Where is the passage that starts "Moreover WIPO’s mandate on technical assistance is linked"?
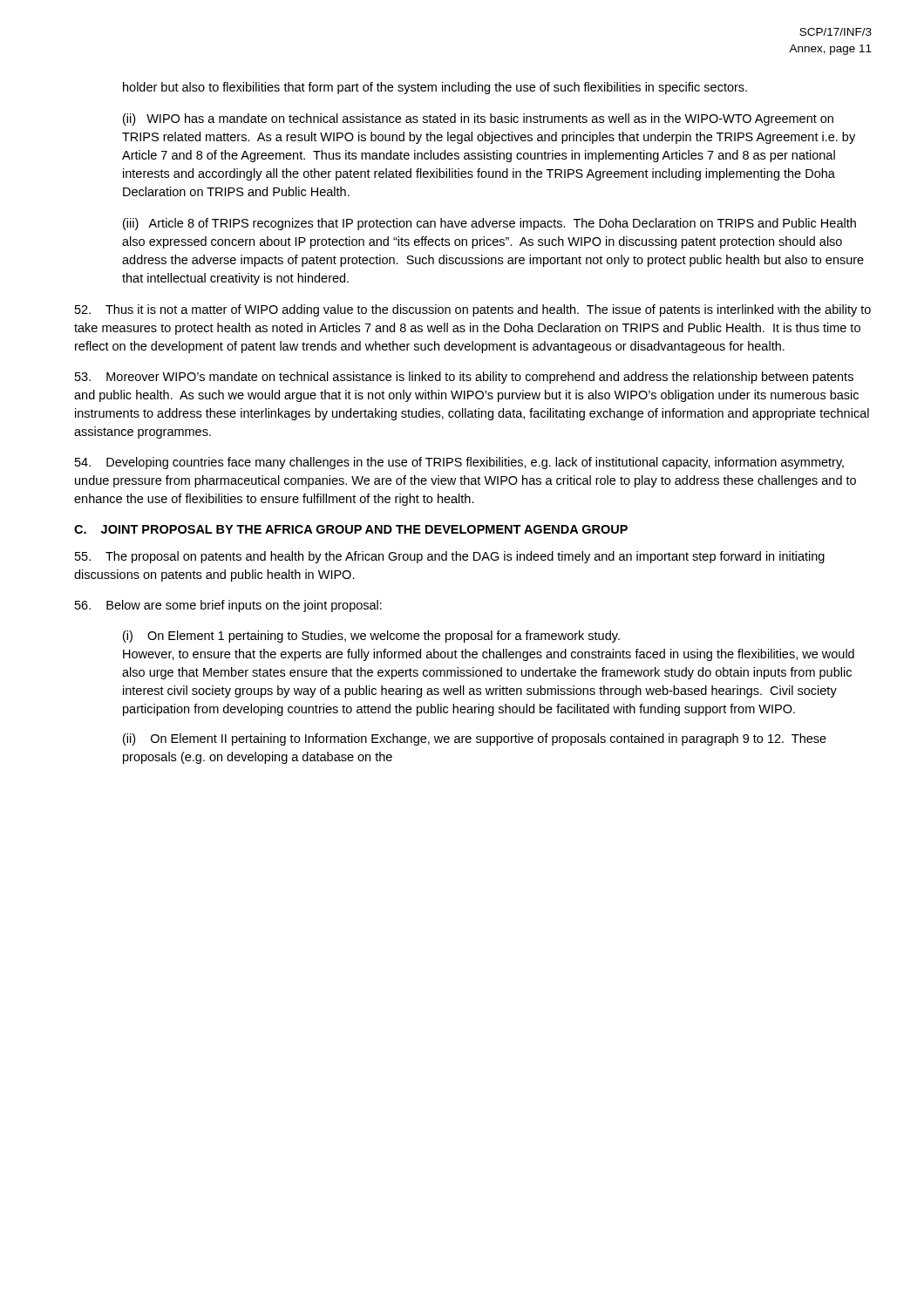This screenshot has height=1308, width=924. 472,404
